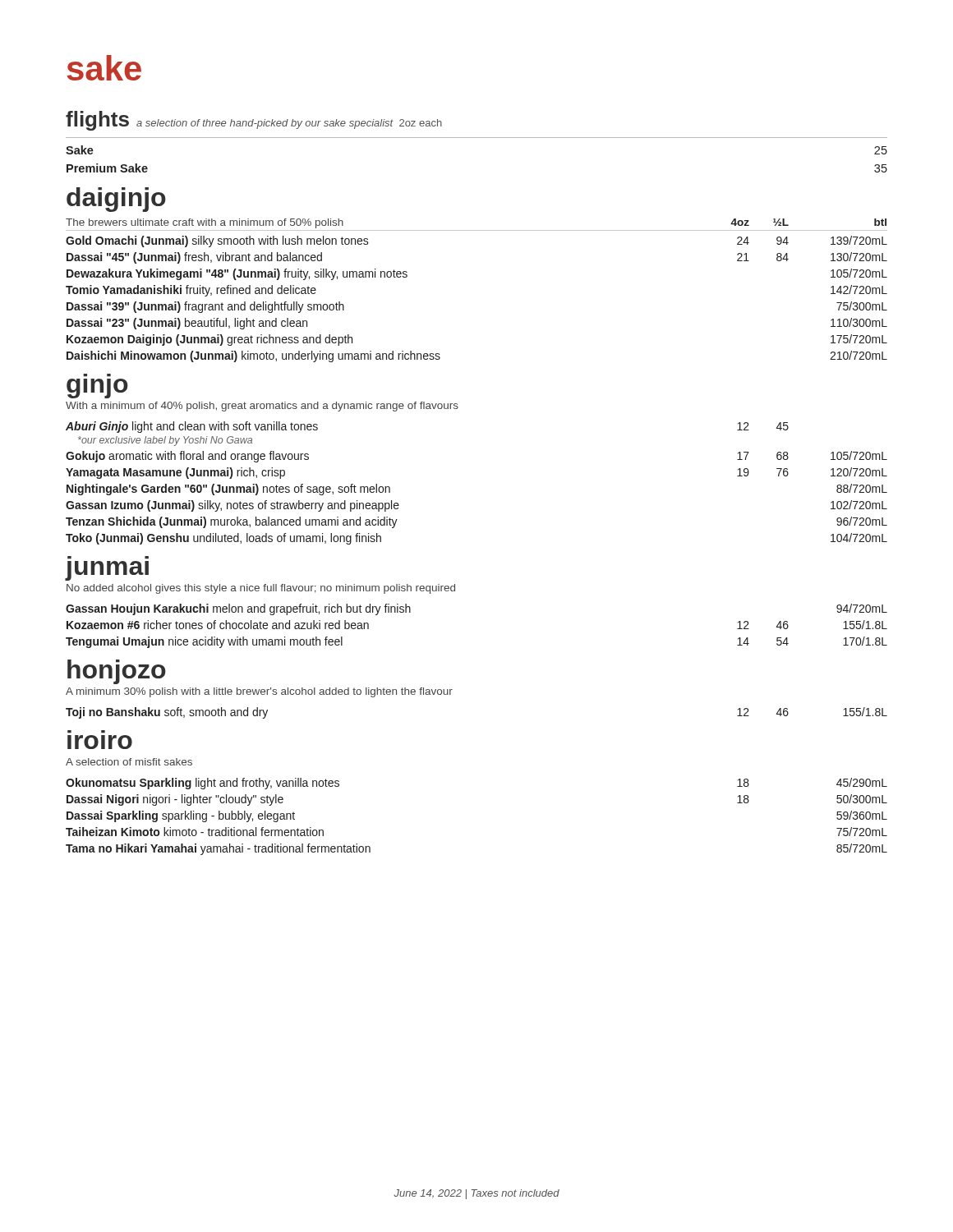Locate the title
Screen dimensions: 1232x953
pos(104,69)
